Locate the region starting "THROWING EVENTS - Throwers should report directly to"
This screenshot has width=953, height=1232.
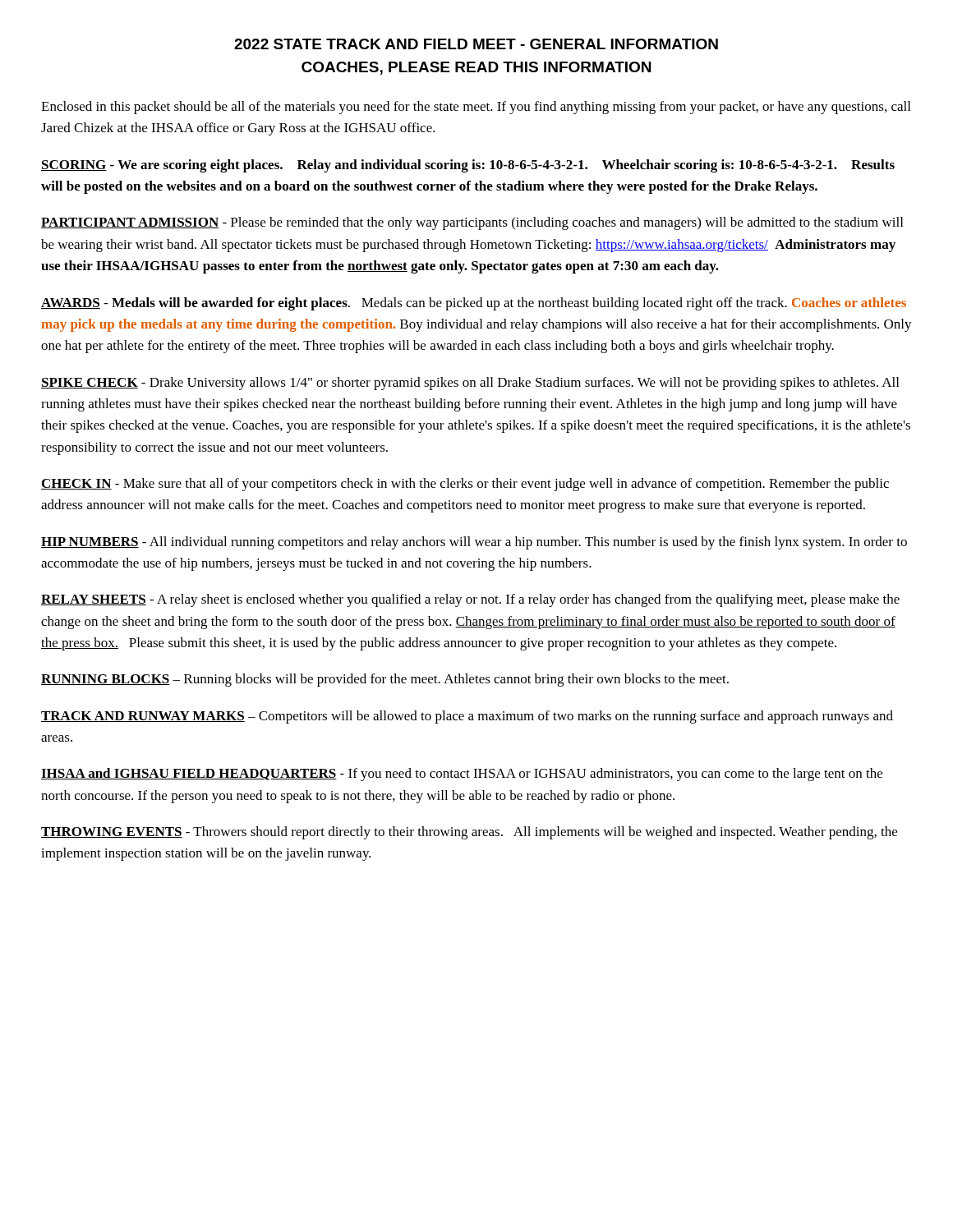[x=469, y=842]
